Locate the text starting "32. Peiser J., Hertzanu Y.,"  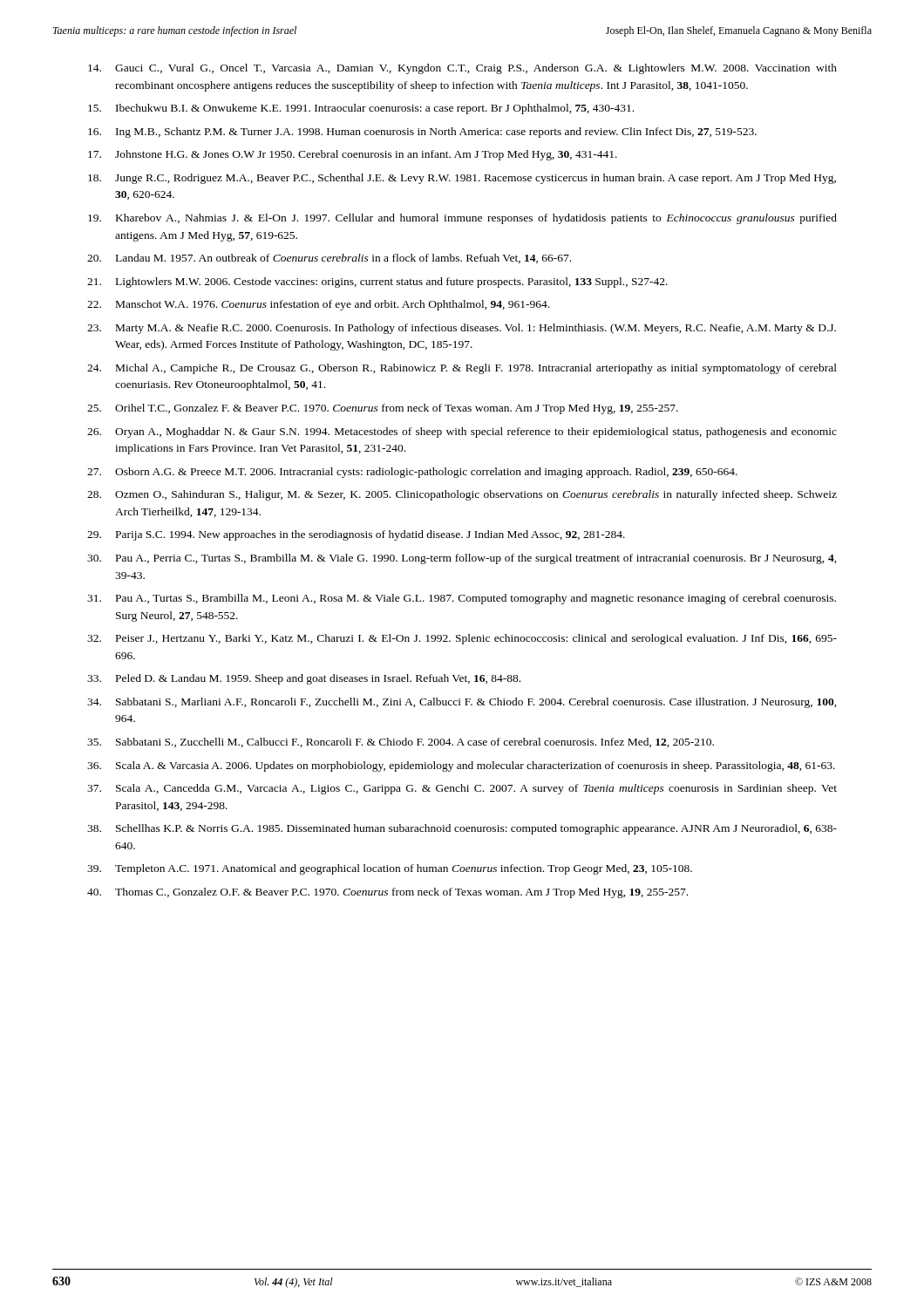point(462,647)
